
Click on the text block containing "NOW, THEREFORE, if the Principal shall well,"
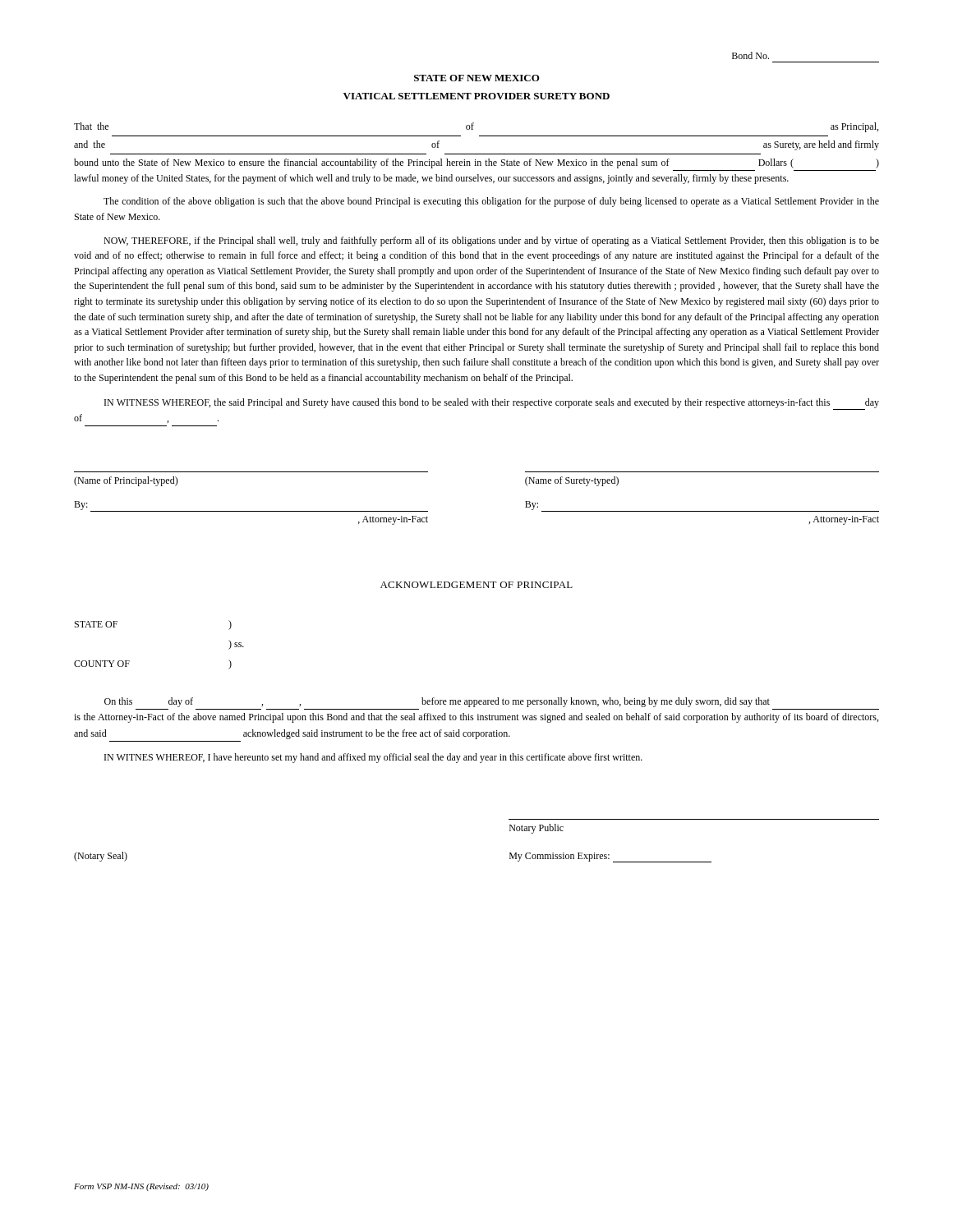(476, 309)
